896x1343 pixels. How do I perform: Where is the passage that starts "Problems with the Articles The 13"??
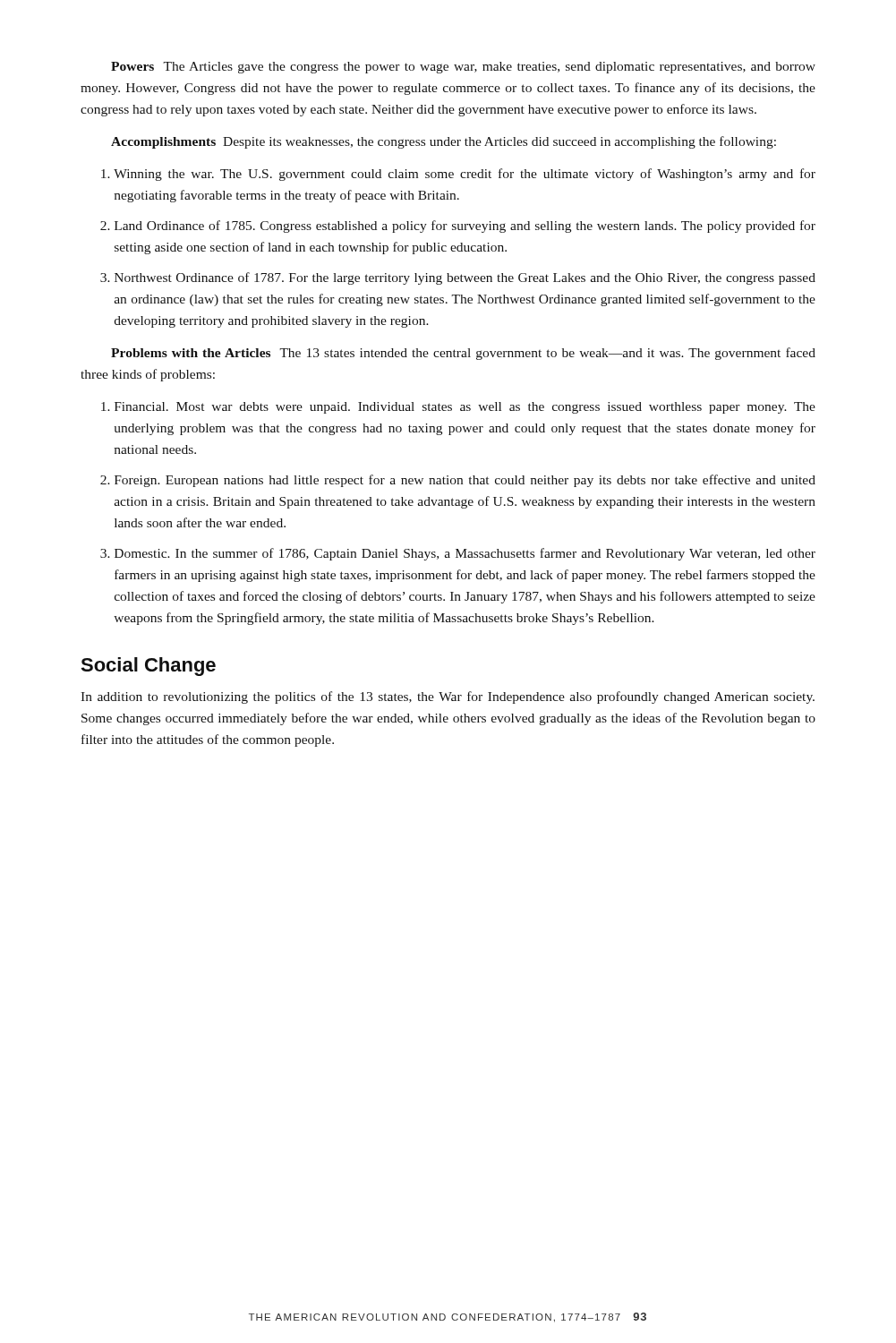(448, 364)
